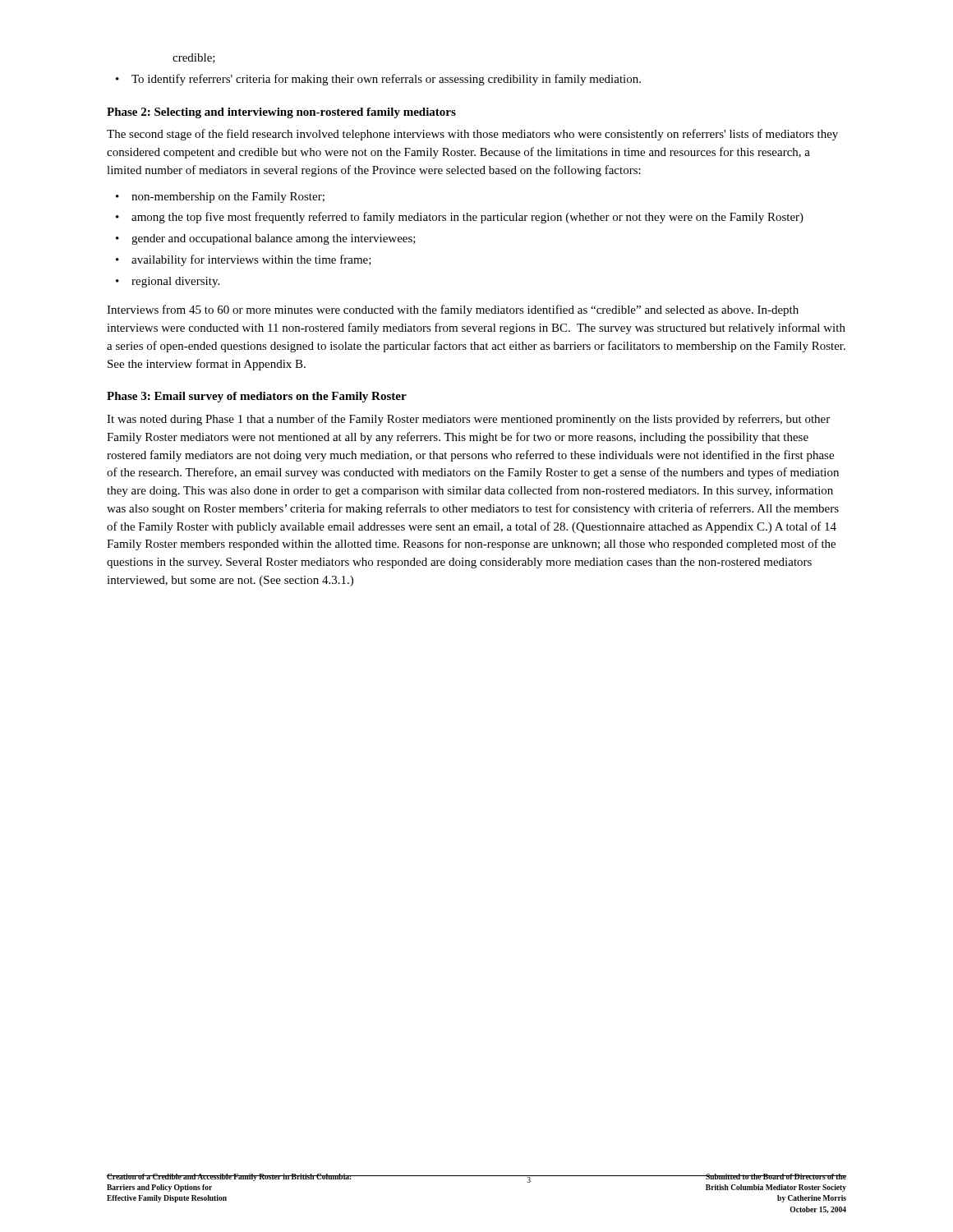Image resolution: width=953 pixels, height=1232 pixels.
Task: Find the block starting "Phase 2: Selecting"
Action: tap(281, 111)
